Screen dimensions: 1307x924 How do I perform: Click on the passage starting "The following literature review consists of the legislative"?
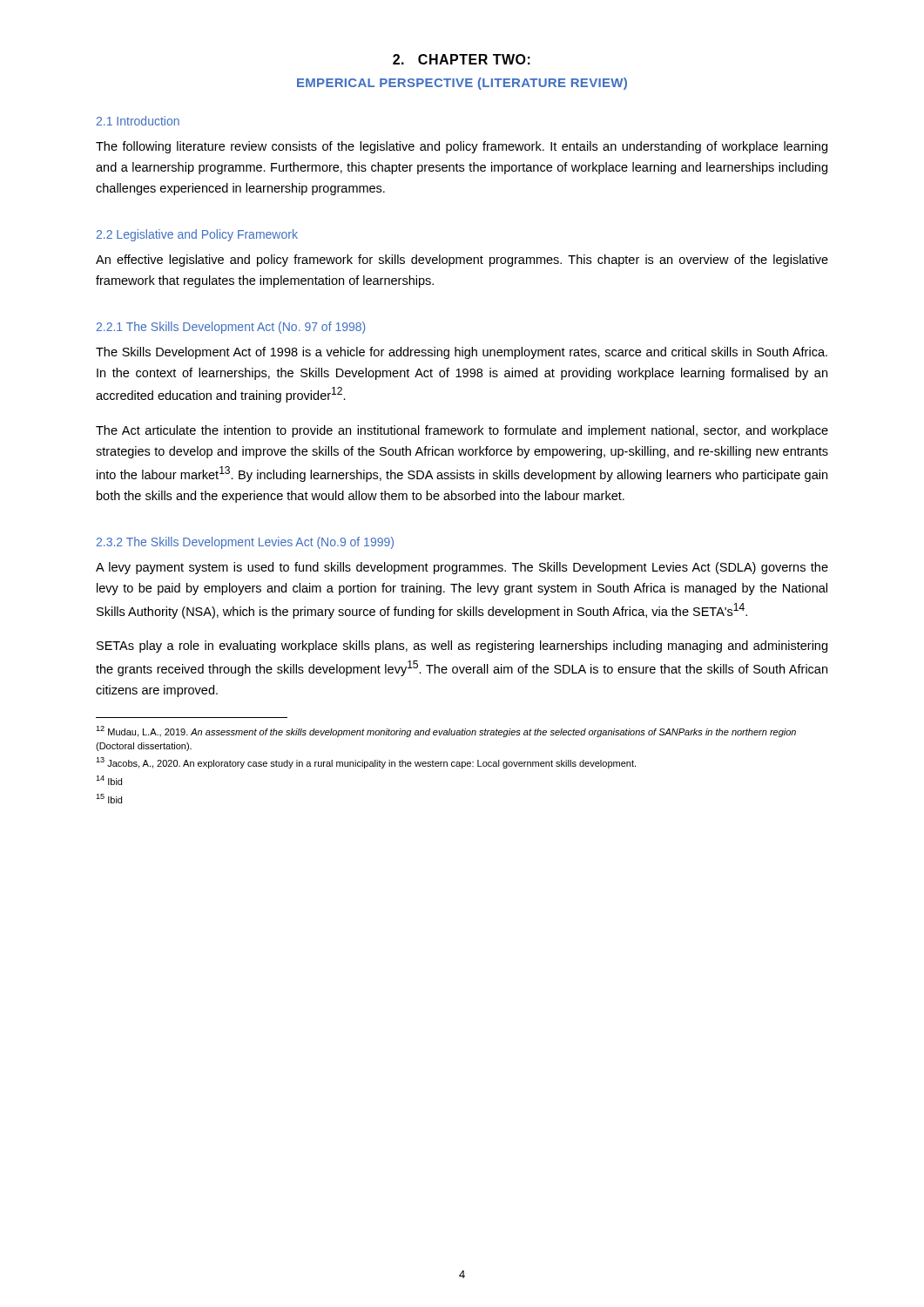click(x=462, y=167)
